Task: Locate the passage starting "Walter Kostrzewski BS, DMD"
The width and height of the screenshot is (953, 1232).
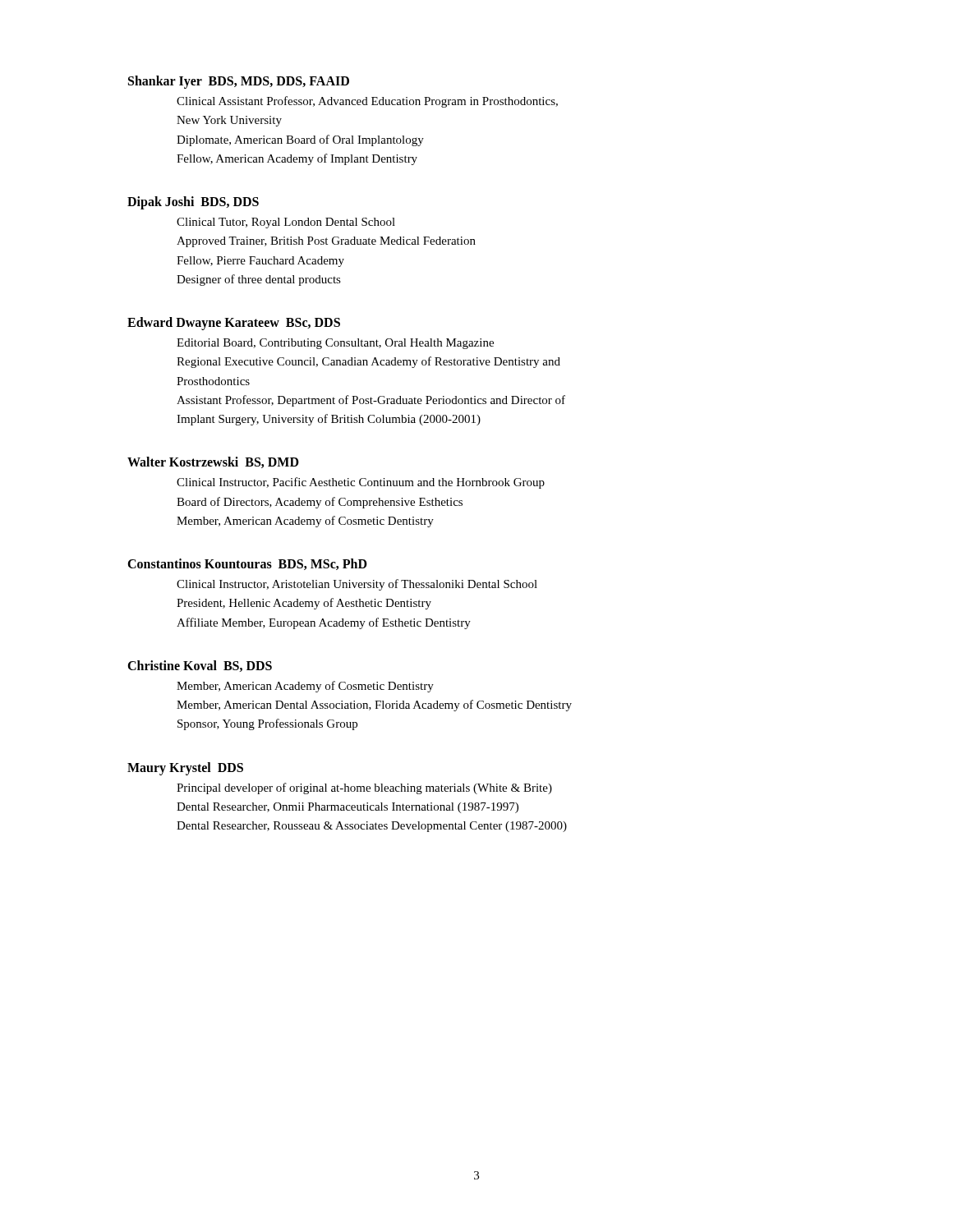Action: [x=213, y=462]
